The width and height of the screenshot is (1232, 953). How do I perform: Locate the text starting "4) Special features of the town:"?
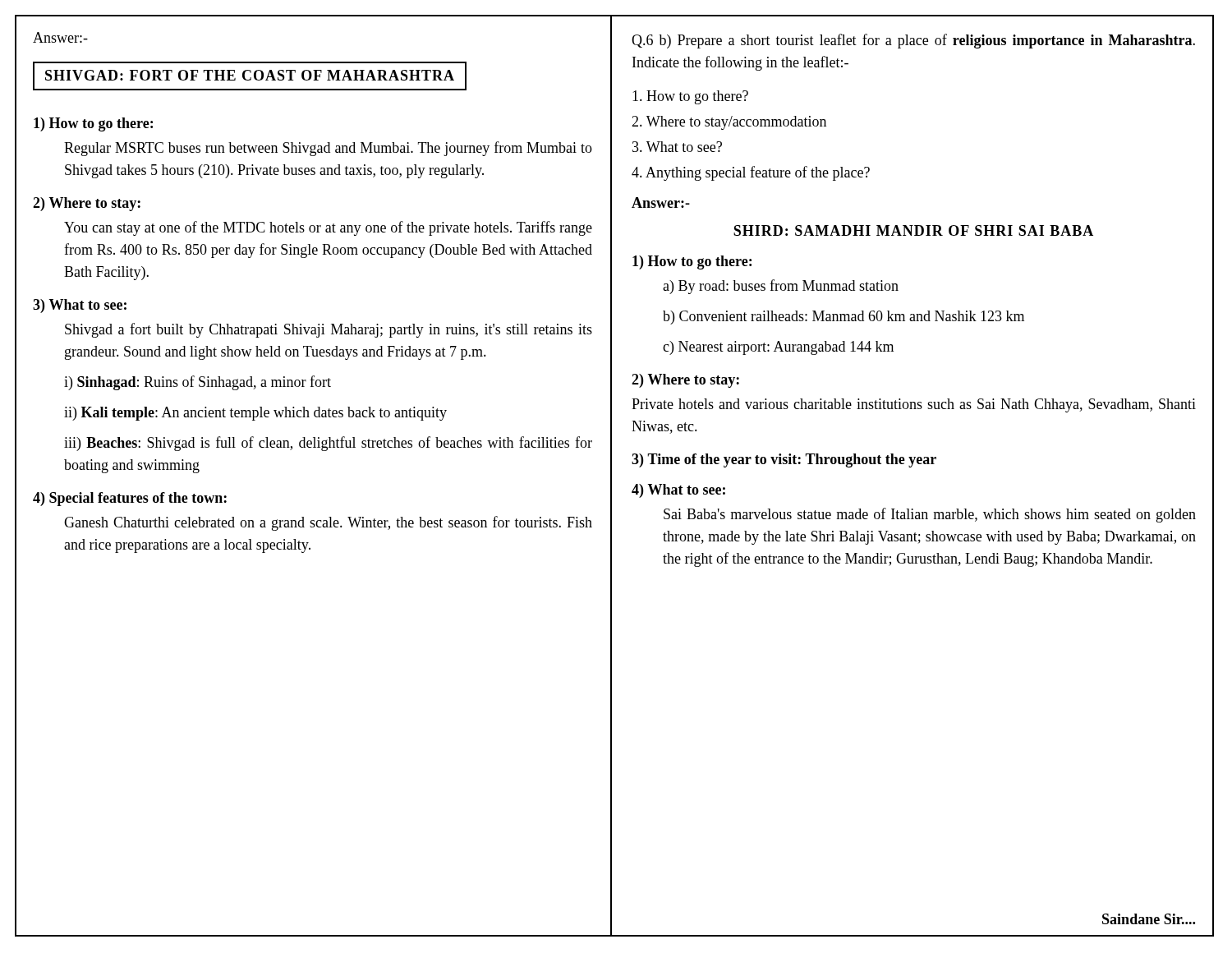130,498
